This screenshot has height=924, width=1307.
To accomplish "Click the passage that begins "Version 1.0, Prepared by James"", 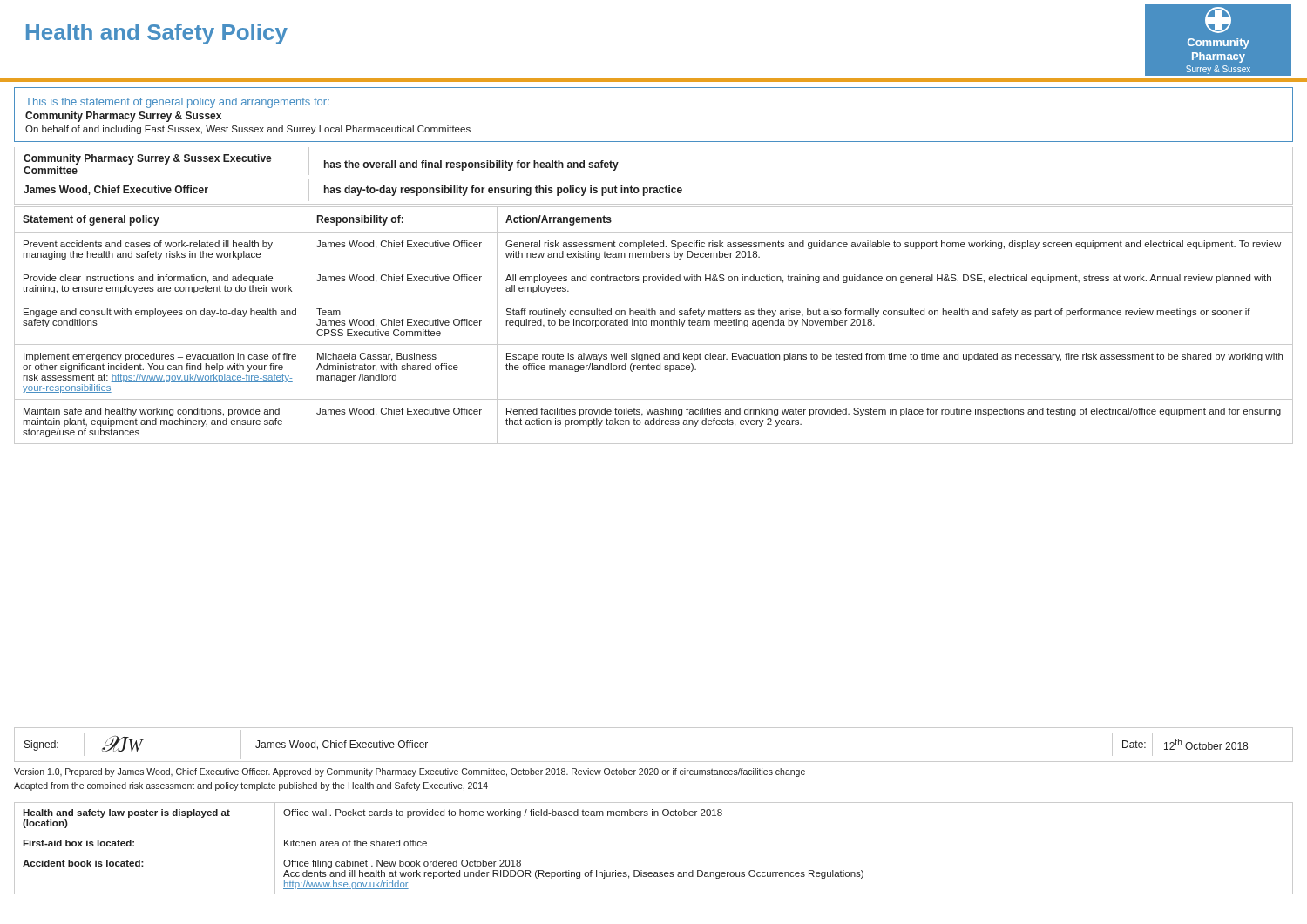I will [410, 778].
